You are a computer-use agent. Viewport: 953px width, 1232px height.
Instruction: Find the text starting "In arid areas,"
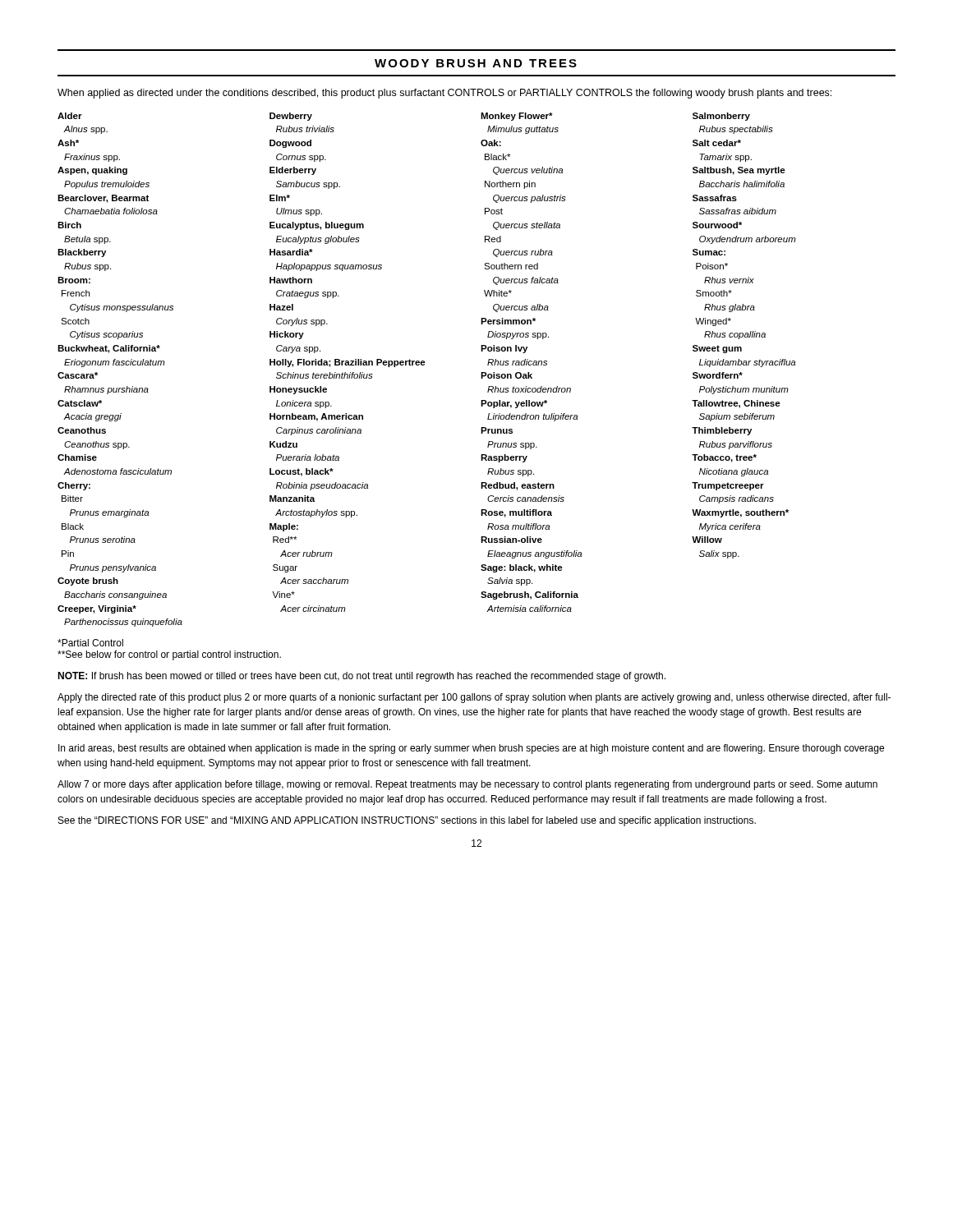(x=471, y=756)
